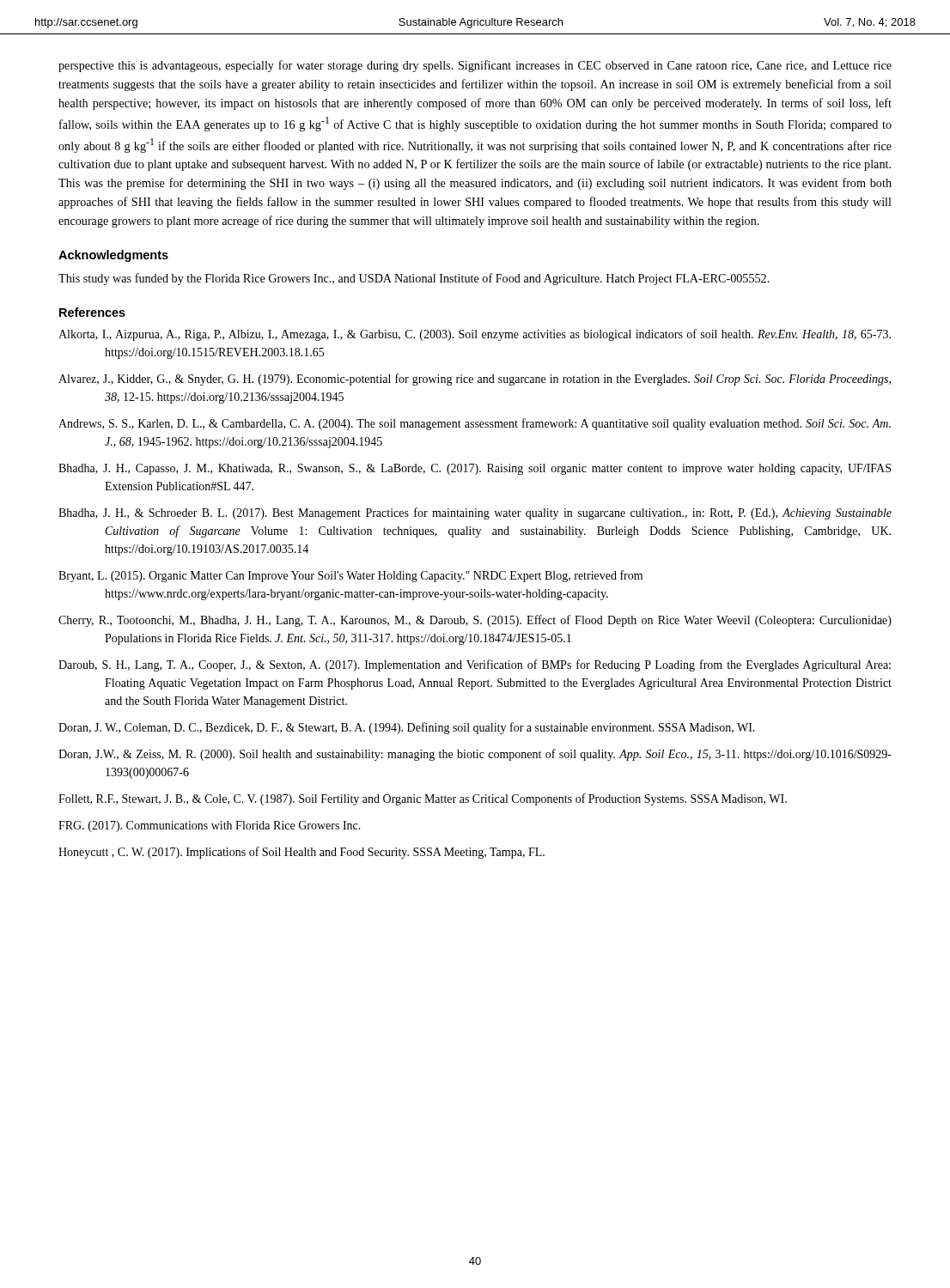The height and width of the screenshot is (1288, 950).
Task: Point to the text block starting "Bhadha, J. H., & Schroeder B. L."
Action: [x=475, y=531]
